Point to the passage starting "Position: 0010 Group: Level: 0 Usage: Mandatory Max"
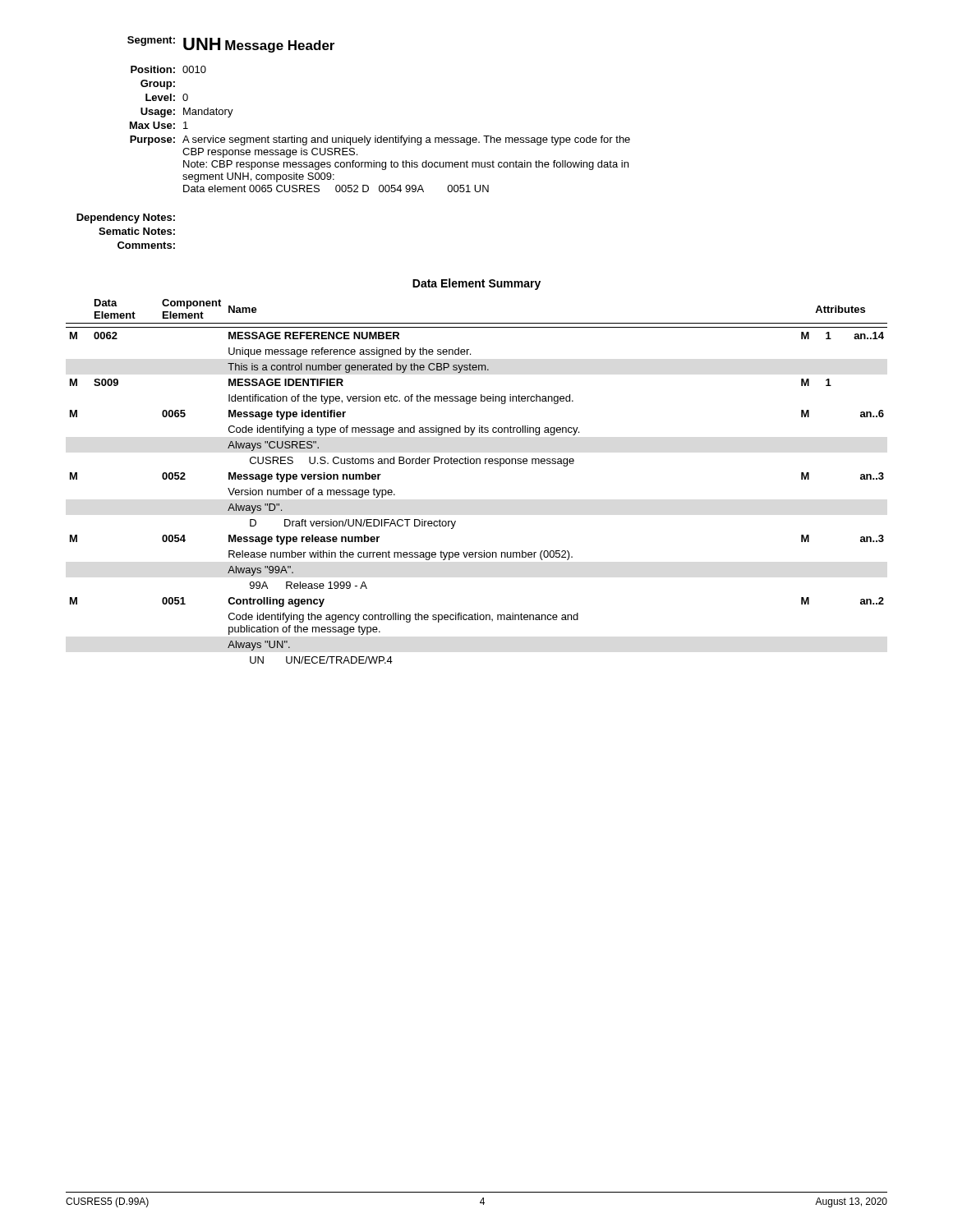Image resolution: width=953 pixels, height=1232 pixels. click(x=476, y=129)
